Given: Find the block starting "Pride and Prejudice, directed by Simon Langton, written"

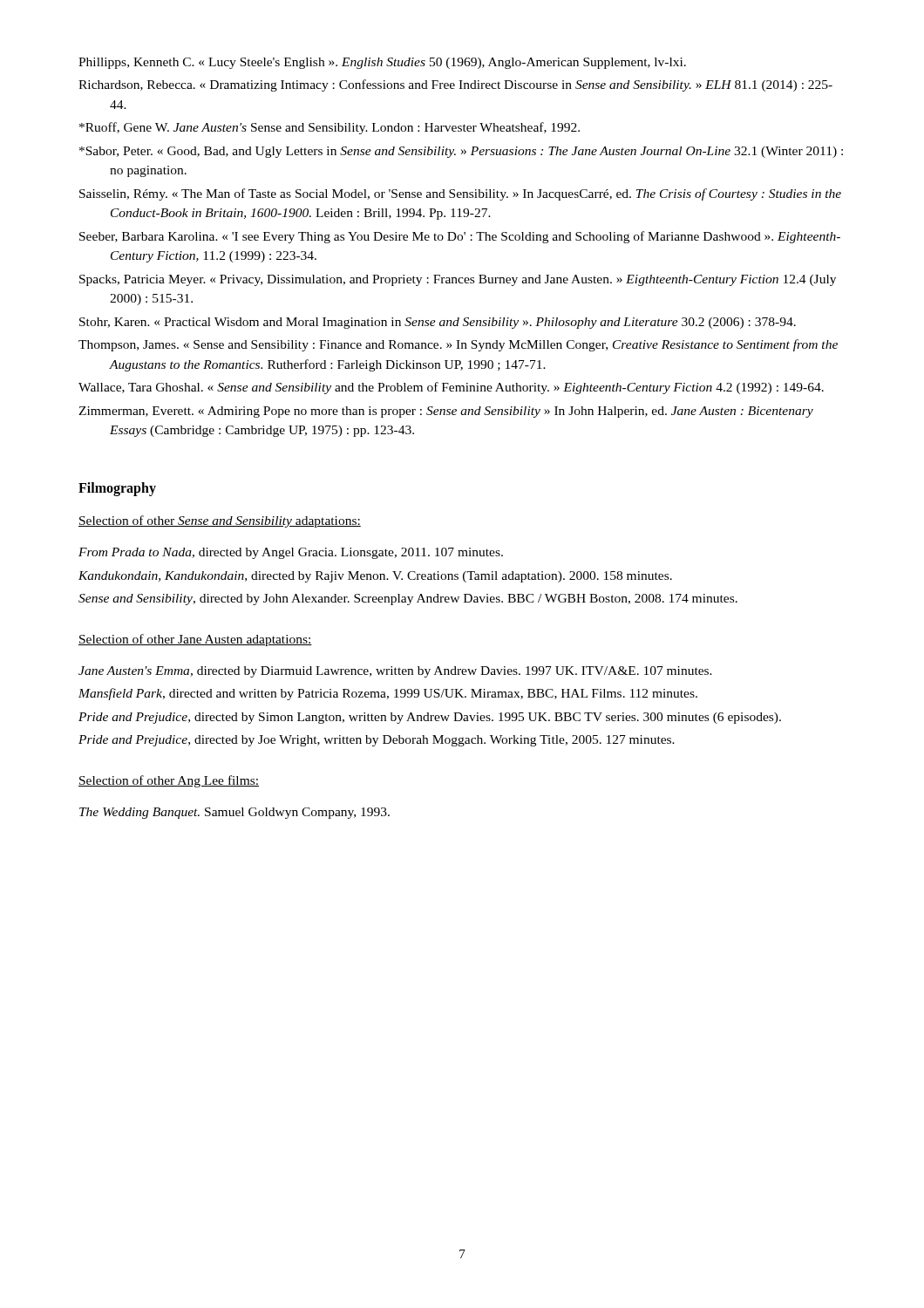Looking at the screenshot, I should 430,716.
